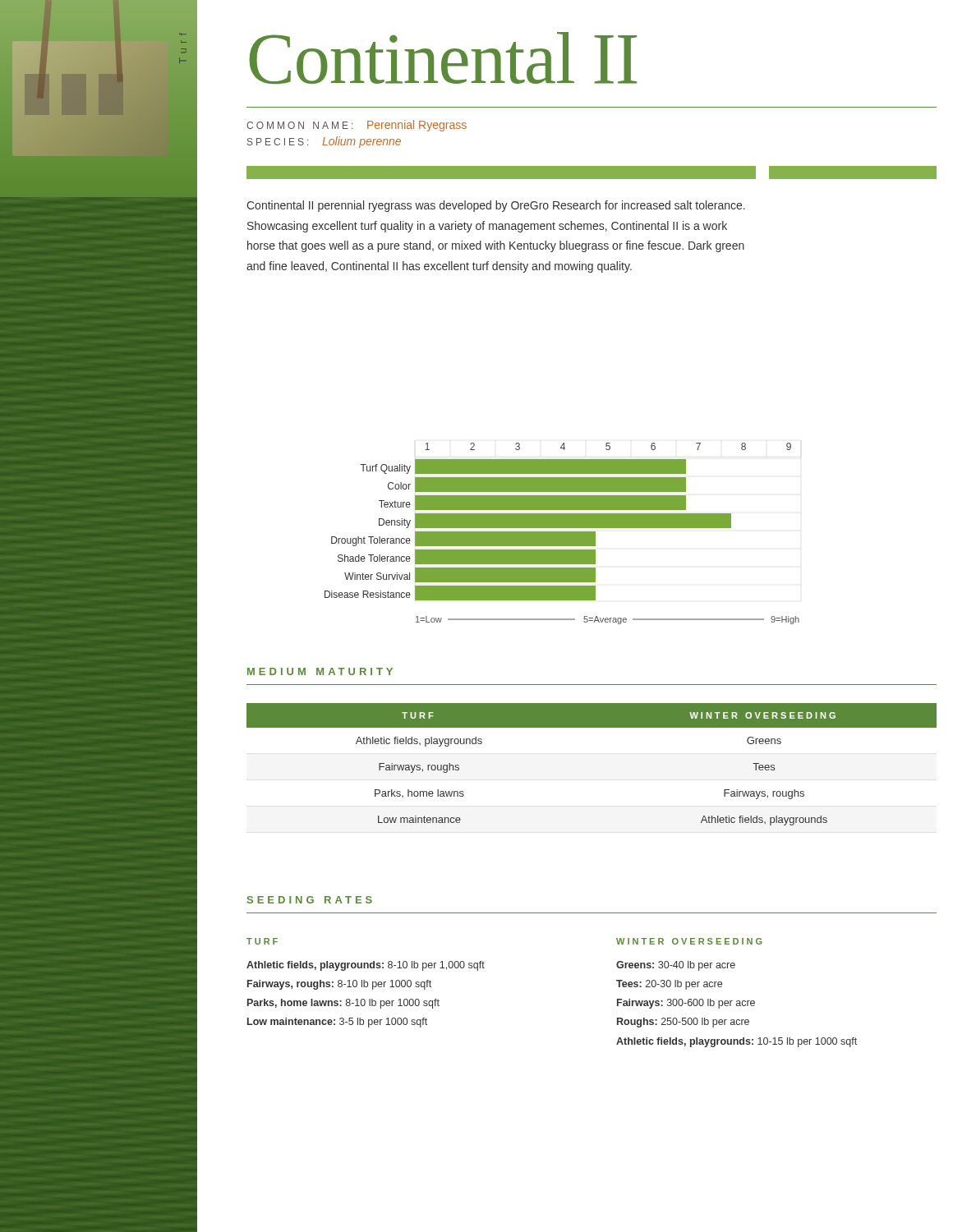
Task: Select the bar chart
Action: (592, 554)
